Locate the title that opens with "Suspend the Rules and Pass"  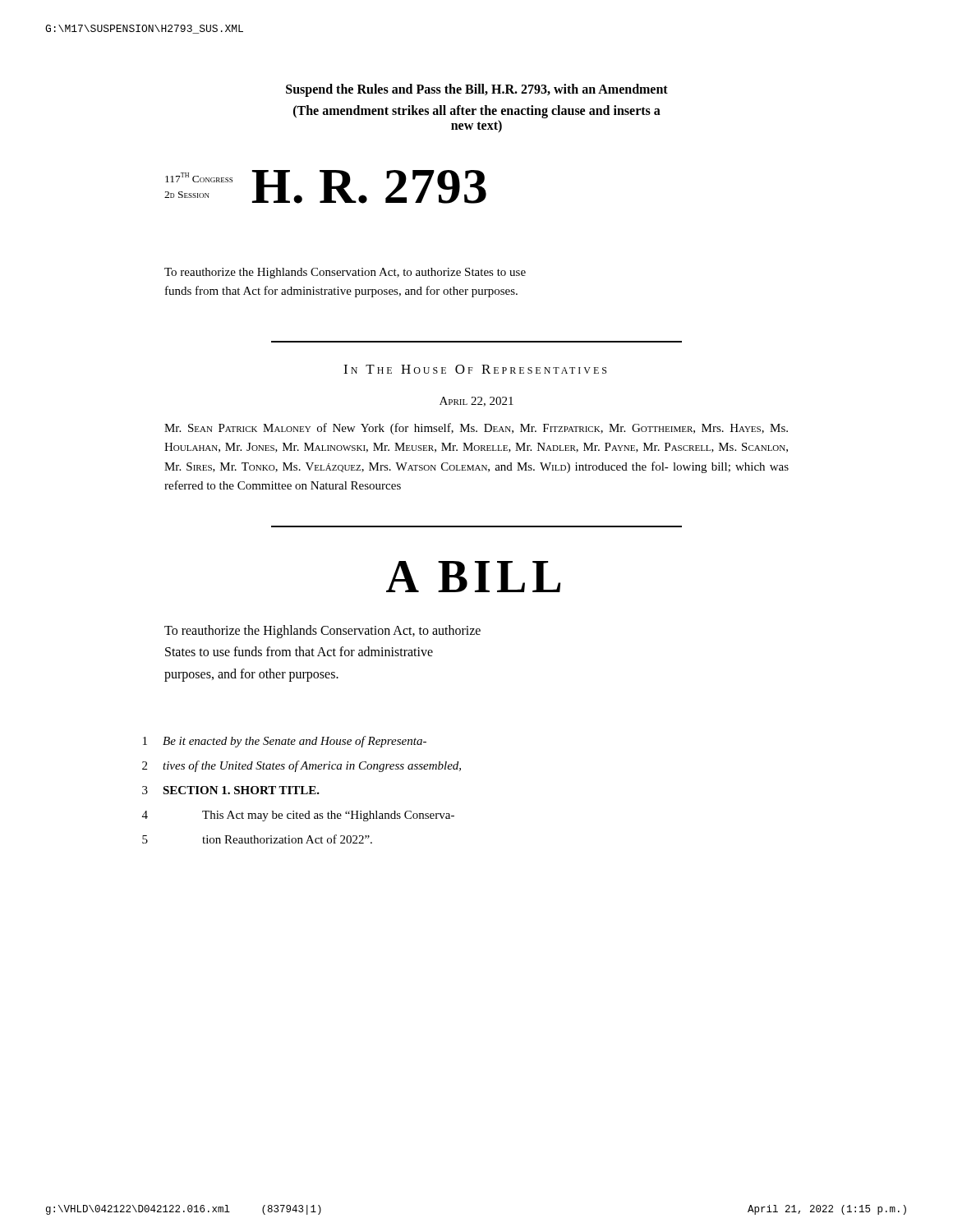[x=476, y=108]
